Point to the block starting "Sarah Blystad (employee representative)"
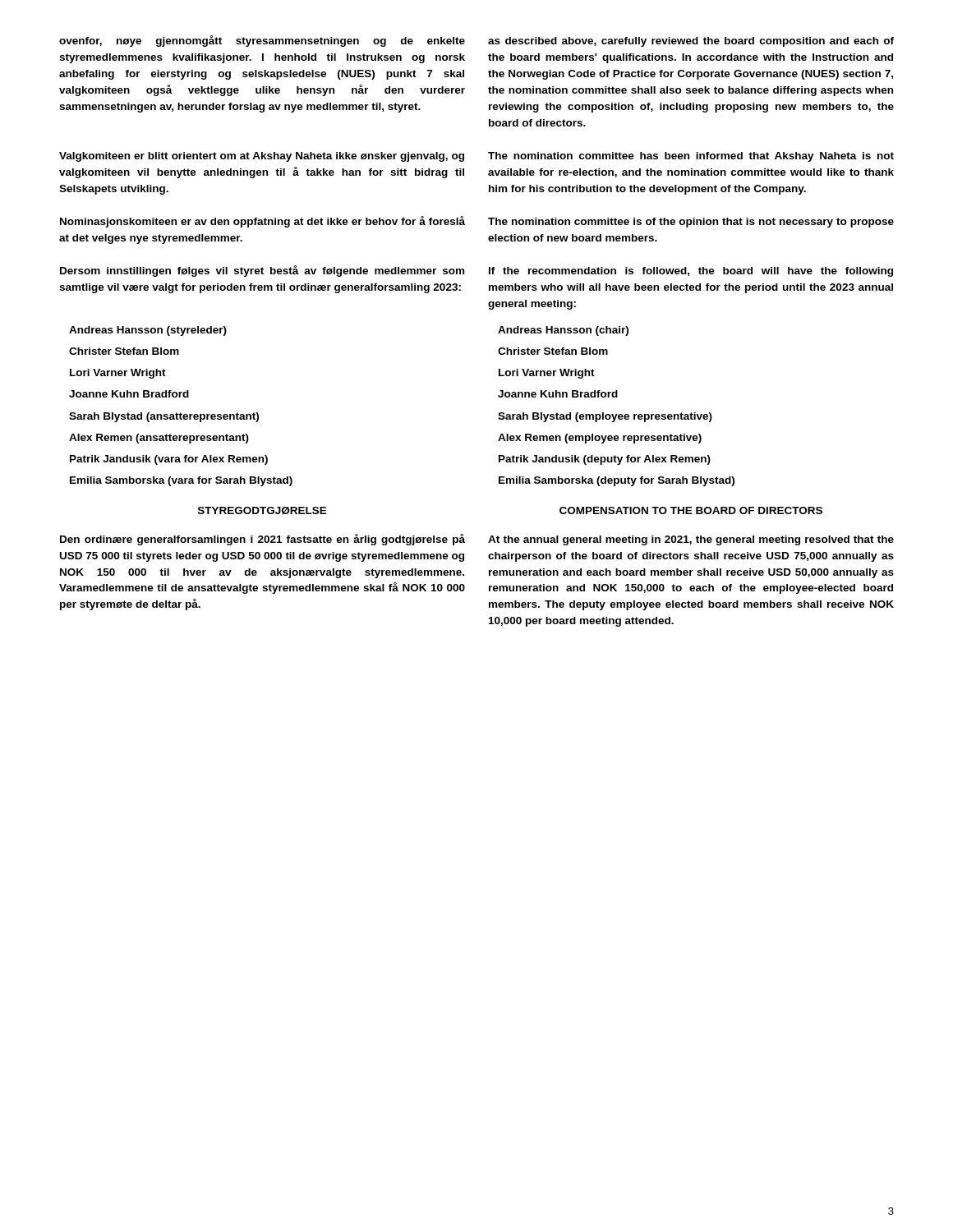The height and width of the screenshot is (1232, 953). coord(696,416)
